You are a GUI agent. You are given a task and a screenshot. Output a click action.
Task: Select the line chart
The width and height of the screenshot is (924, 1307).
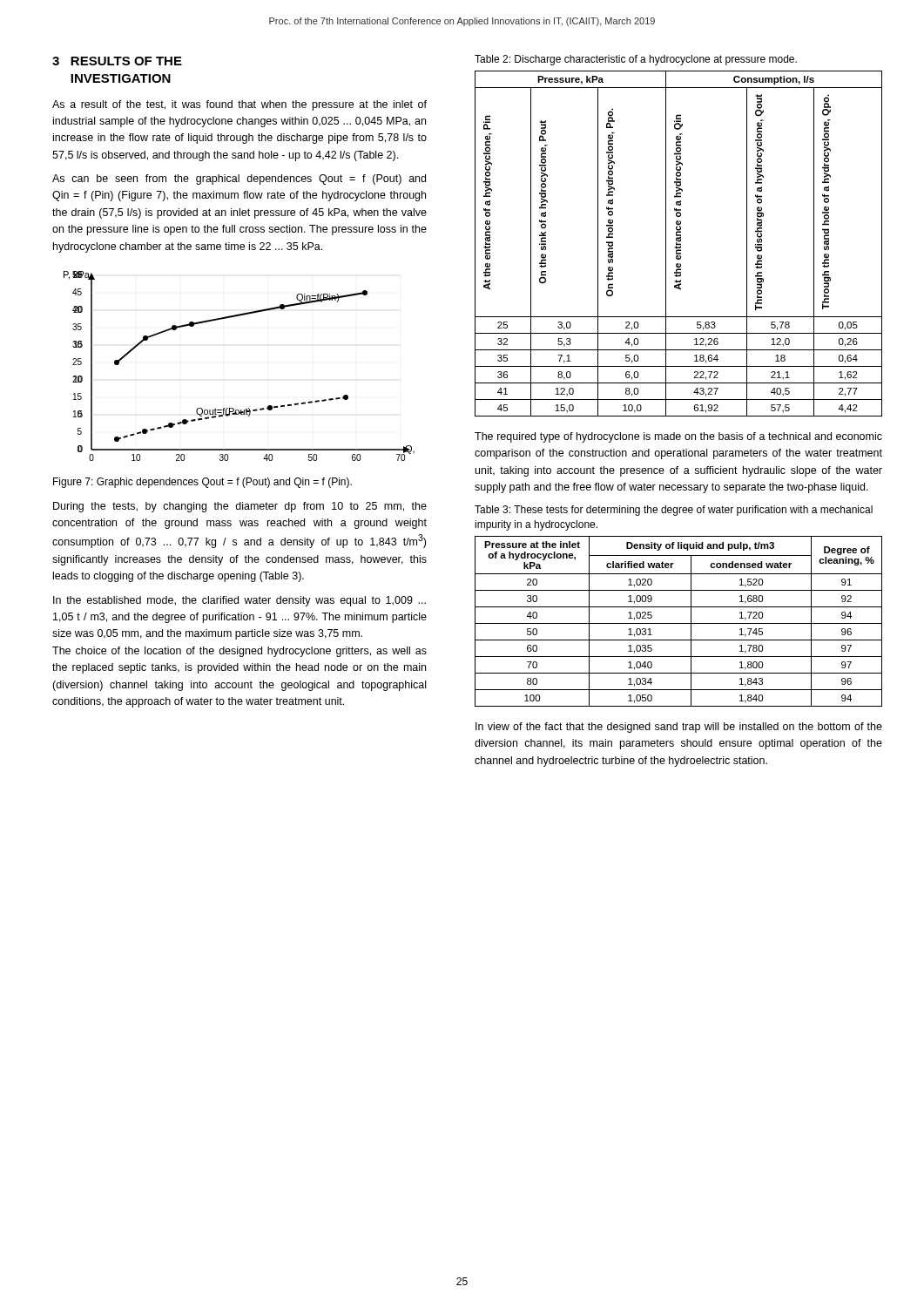pyautogui.click(x=240, y=367)
